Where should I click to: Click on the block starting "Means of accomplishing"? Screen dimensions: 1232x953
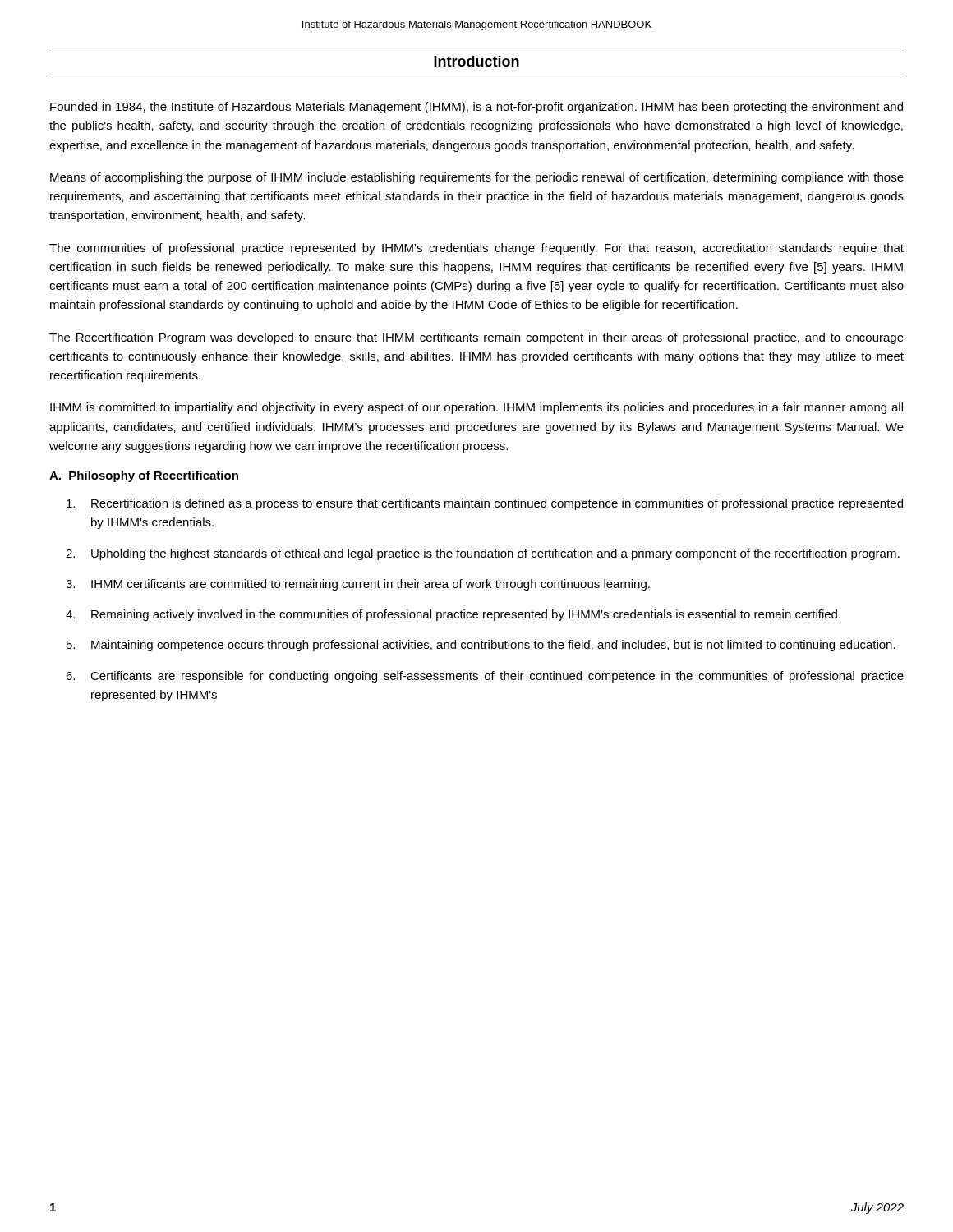[476, 196]
